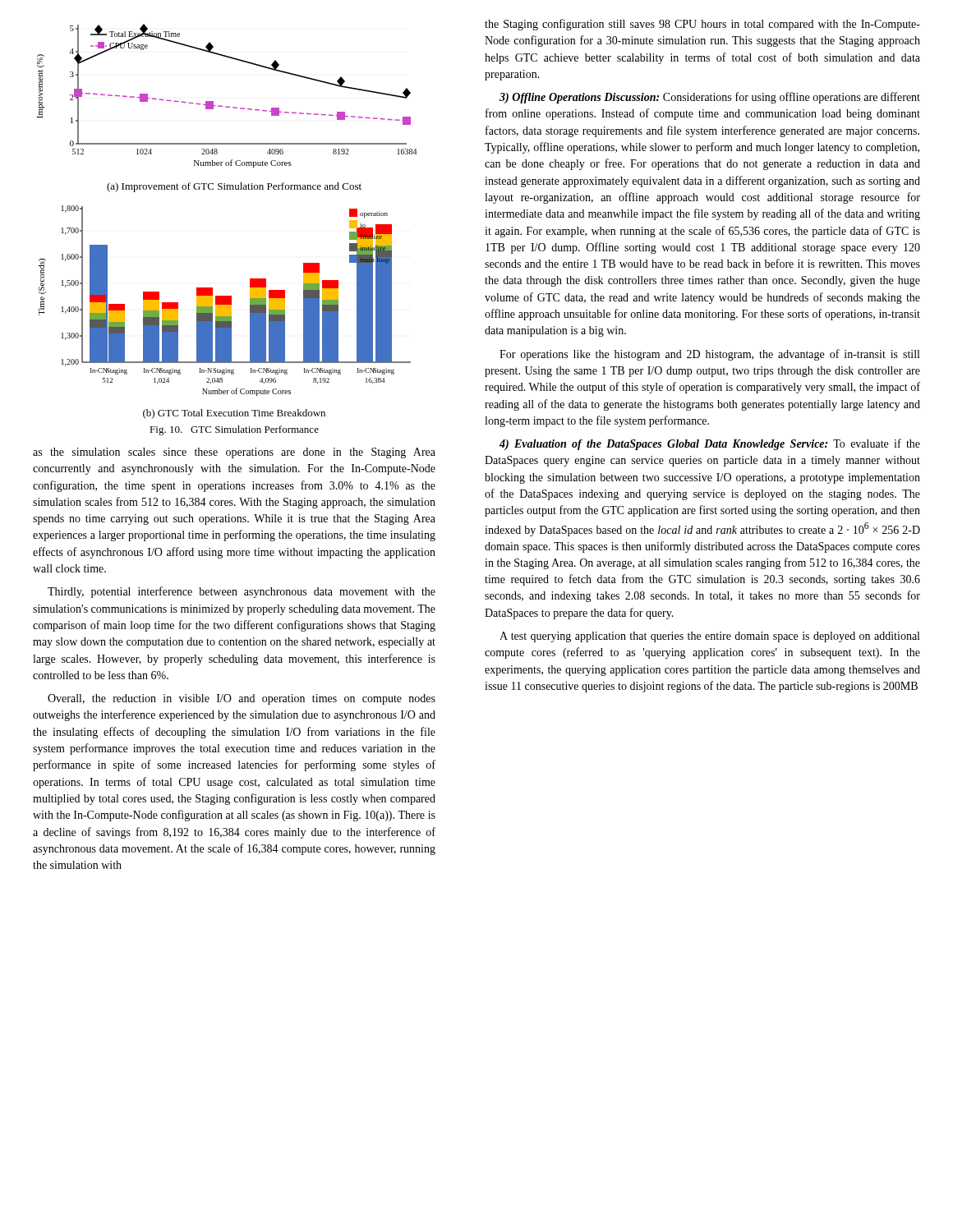The height and width of the screenshot is (1232, 953).
Task: Click the passage that begins "3) Offline Operations Discussion: Considerations"
Action: (702, 215)
